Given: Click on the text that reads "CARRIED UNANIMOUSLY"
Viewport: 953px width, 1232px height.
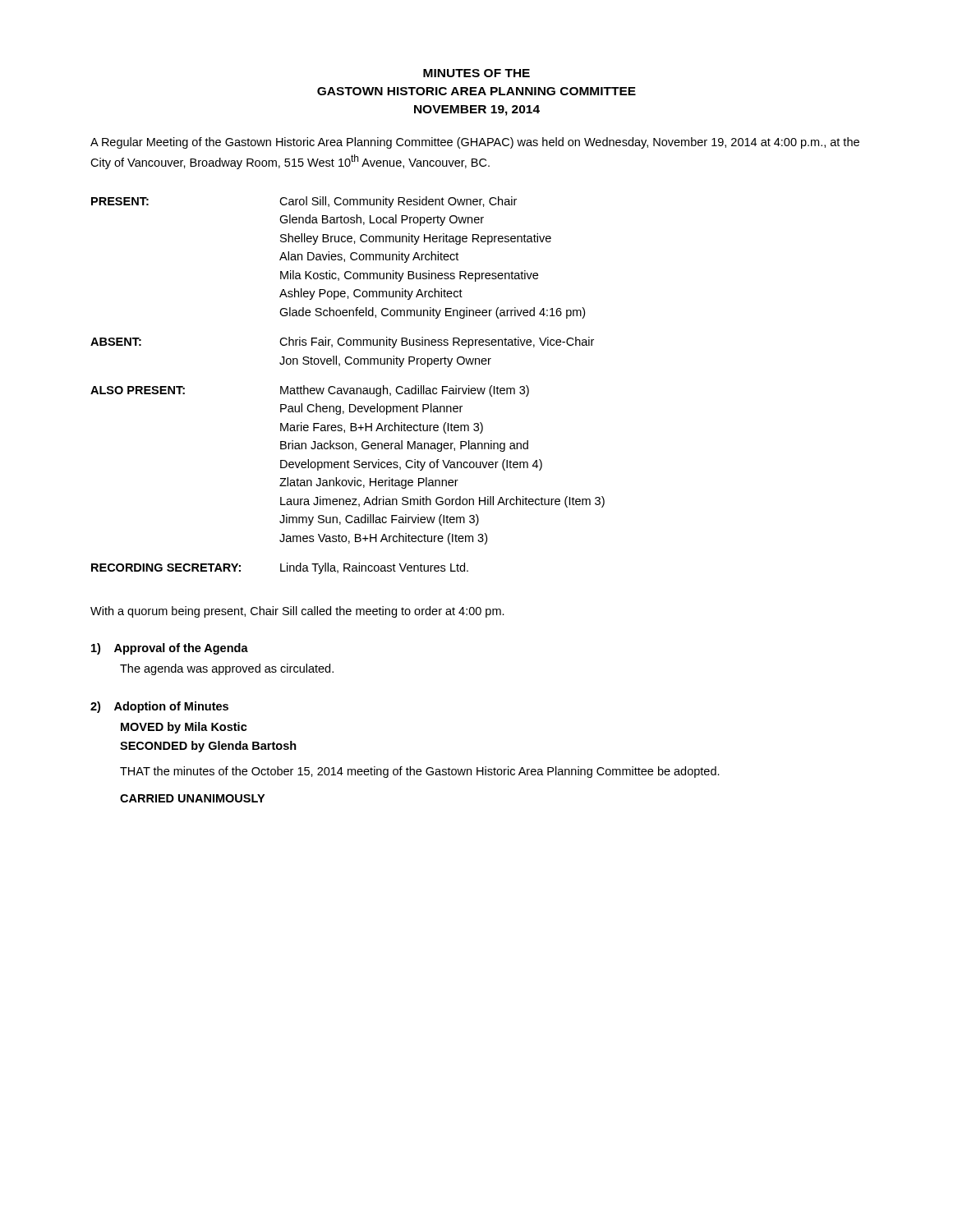Looking at the screenshot, I should 193,799.
